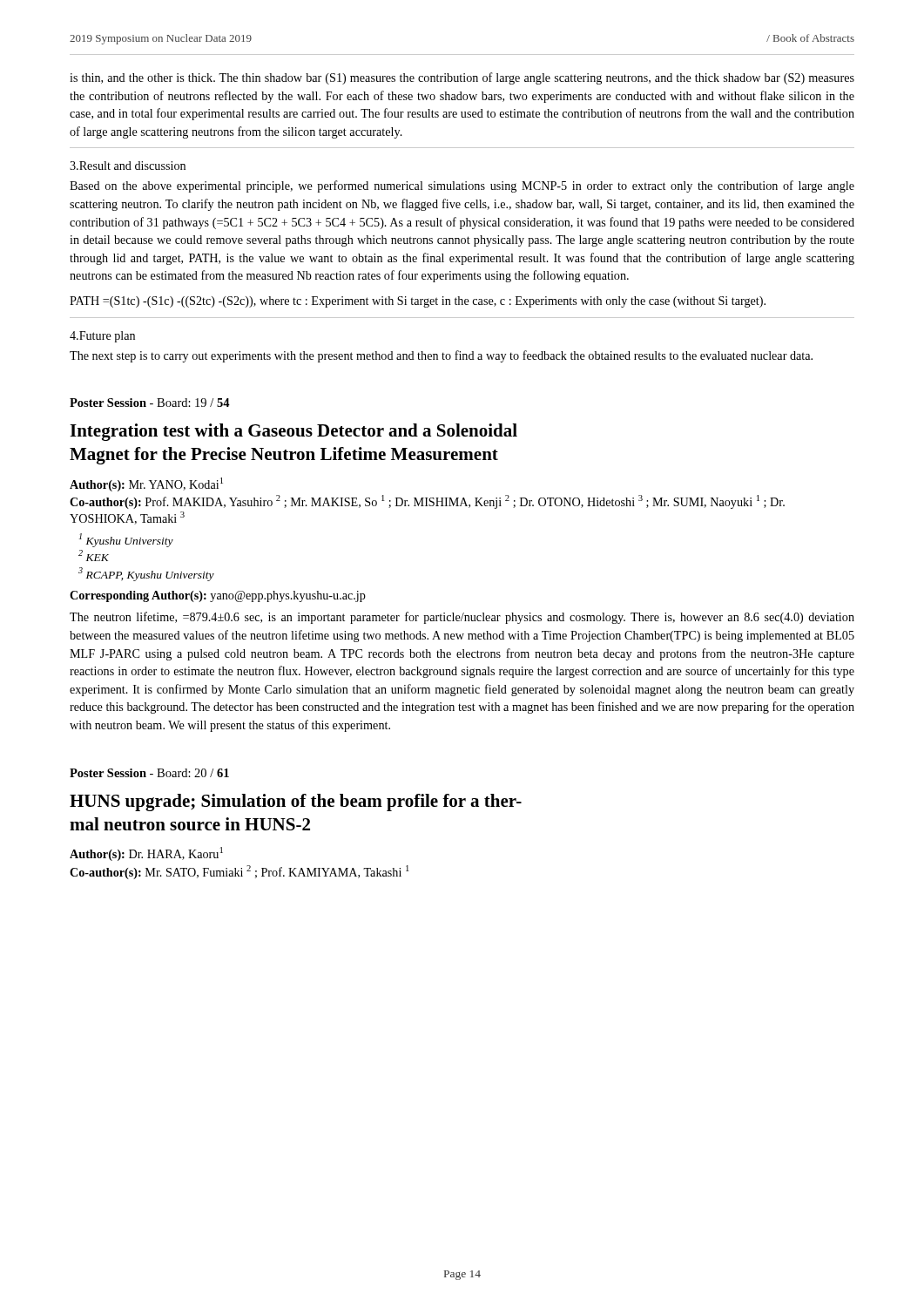Point to the element starting "2 KEK"
This screenshot has height=1307, width=924.
tap(93, 556)
